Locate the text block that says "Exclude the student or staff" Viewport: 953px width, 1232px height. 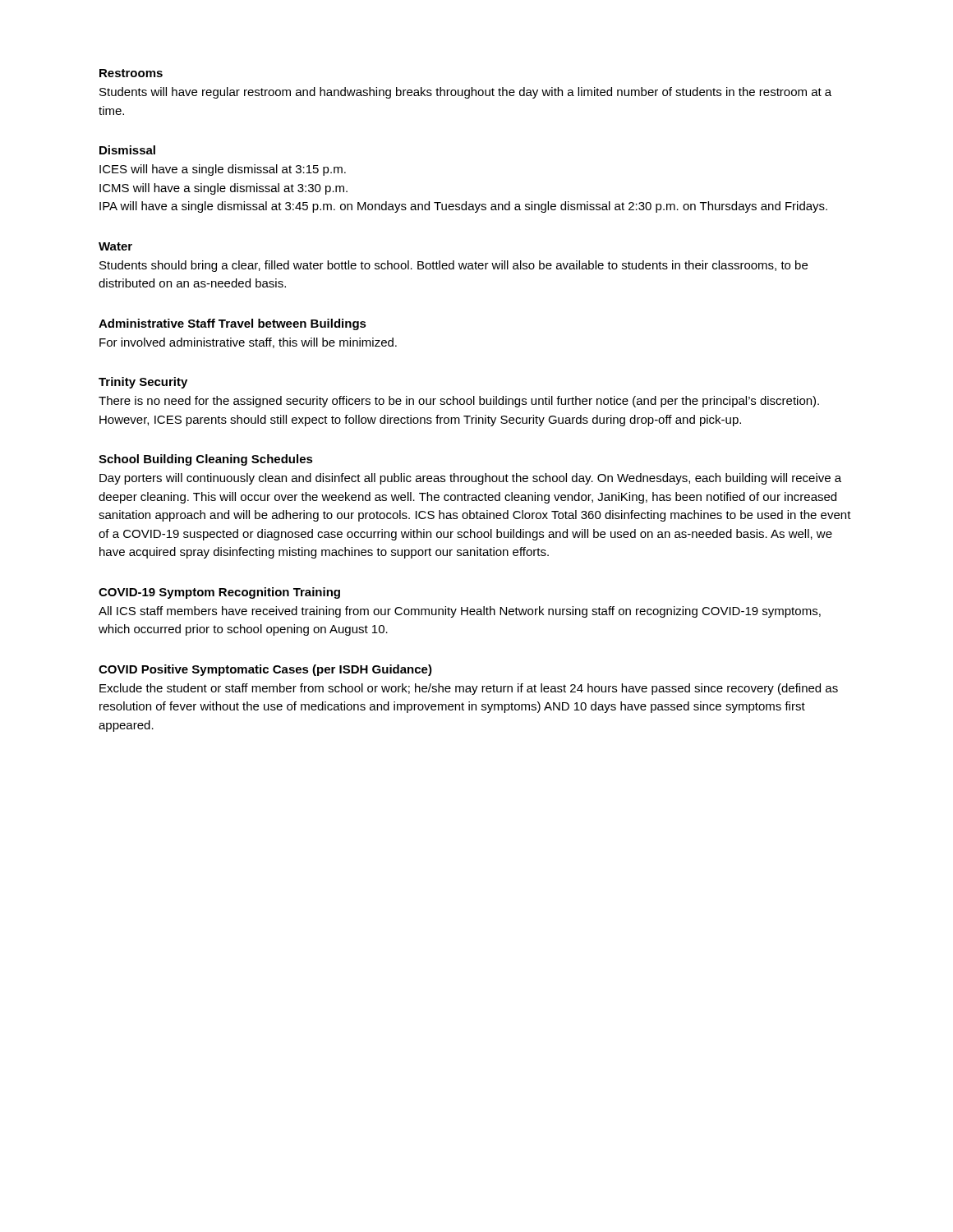click(468, 706)
